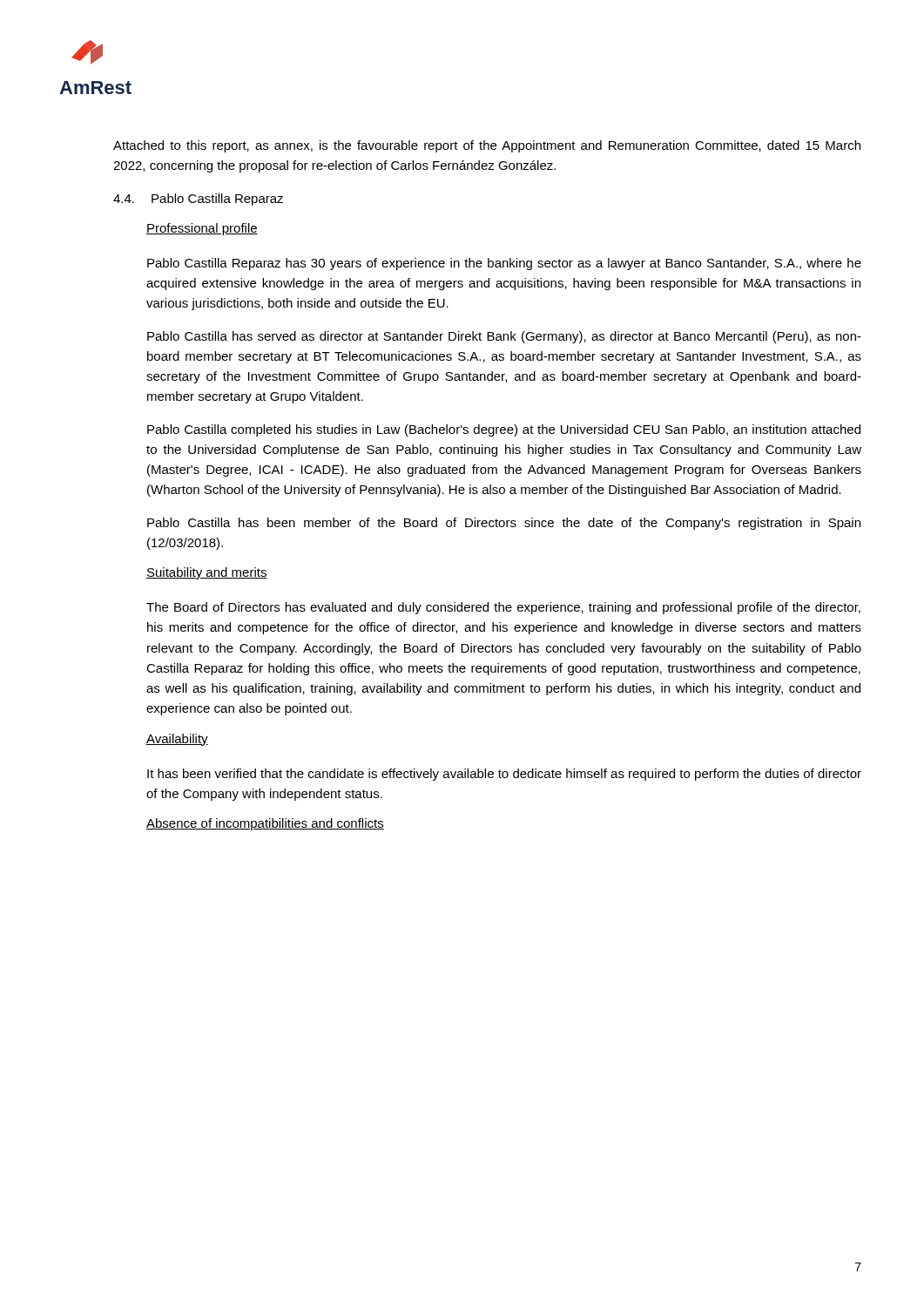
Task: Where is the passage that starts "It has been verified that the"?
Action: click(504, 783)
